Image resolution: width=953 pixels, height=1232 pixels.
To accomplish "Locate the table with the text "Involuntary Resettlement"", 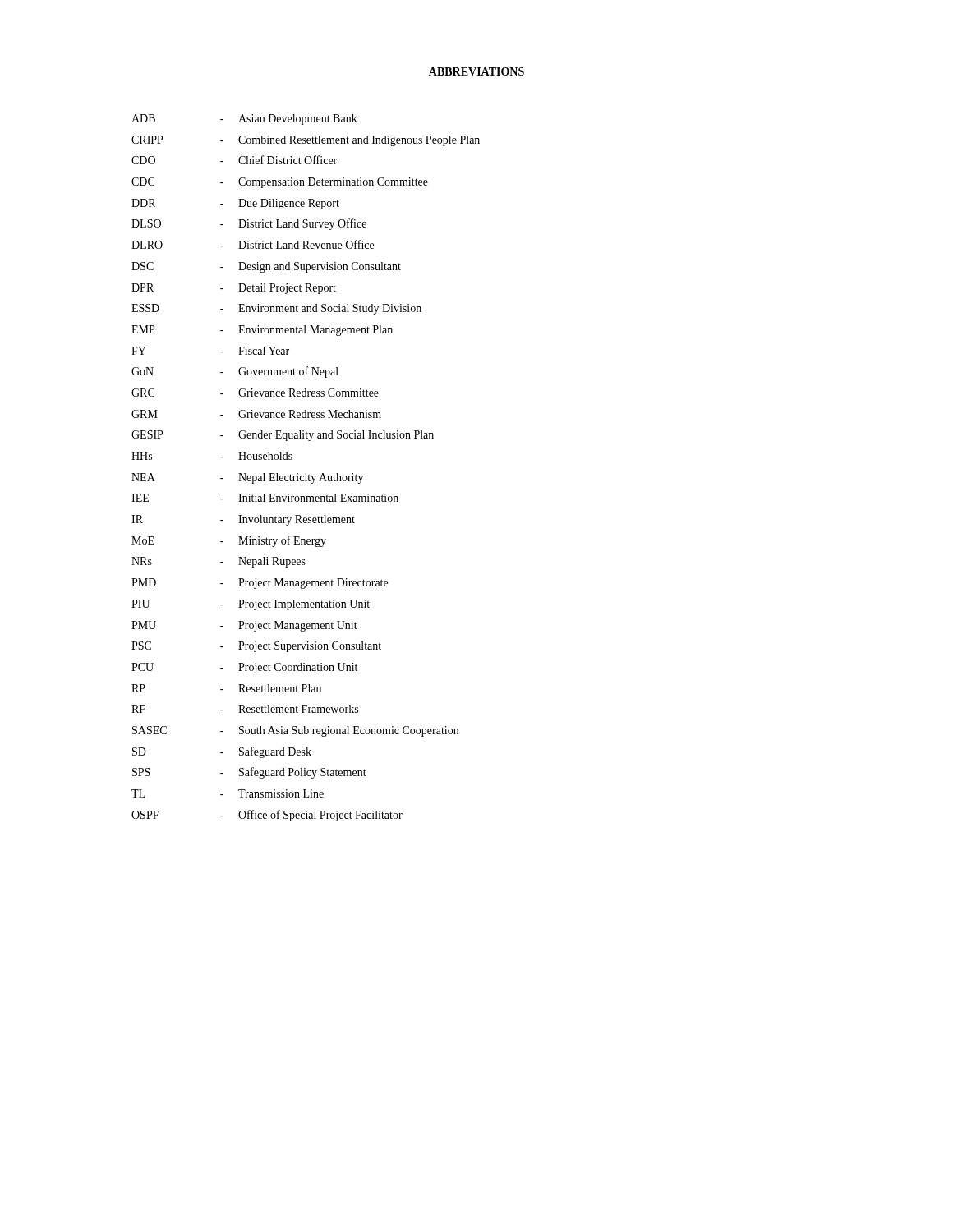I will point(476,467).
